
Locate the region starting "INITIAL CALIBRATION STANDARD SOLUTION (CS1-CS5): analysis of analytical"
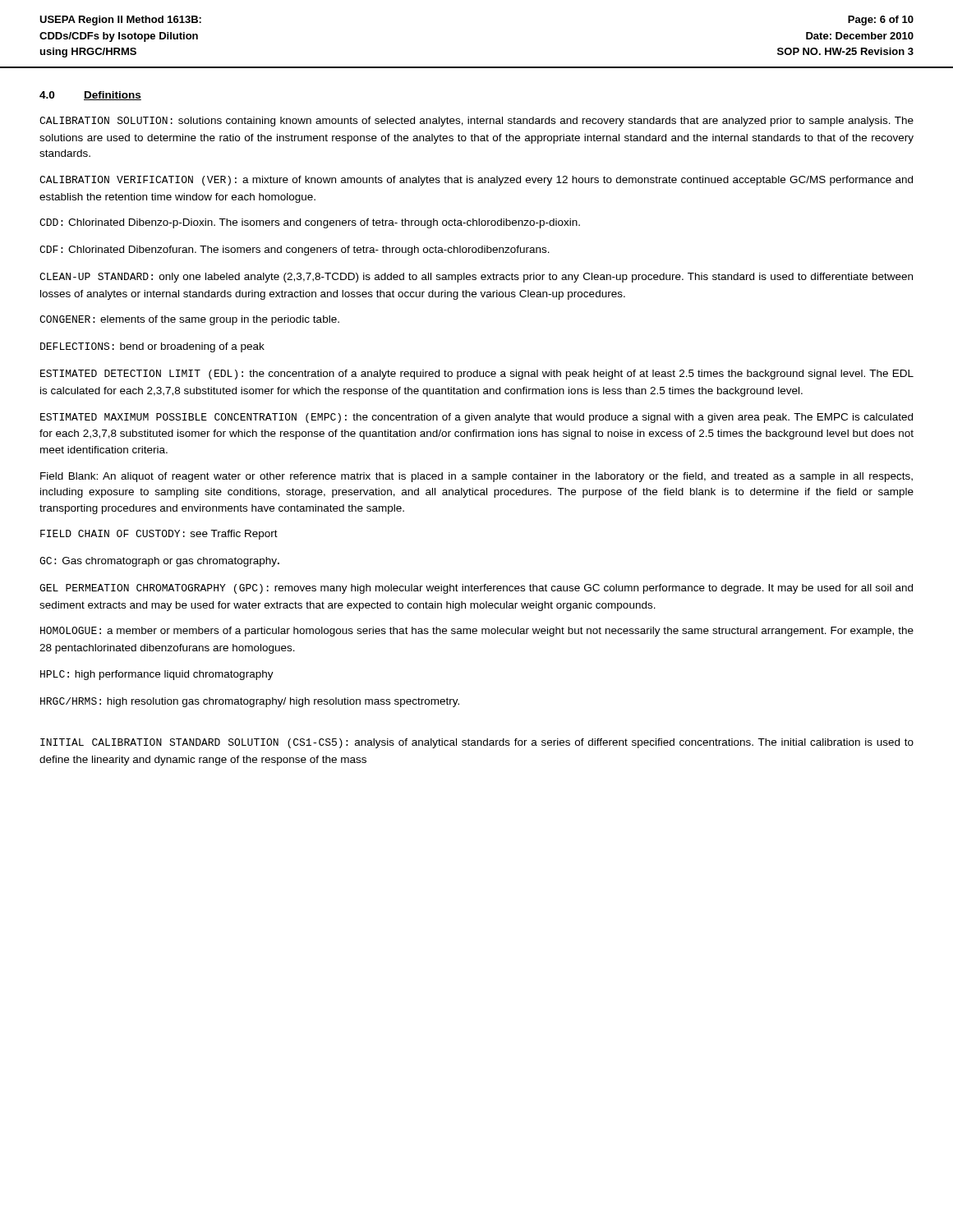476,751
